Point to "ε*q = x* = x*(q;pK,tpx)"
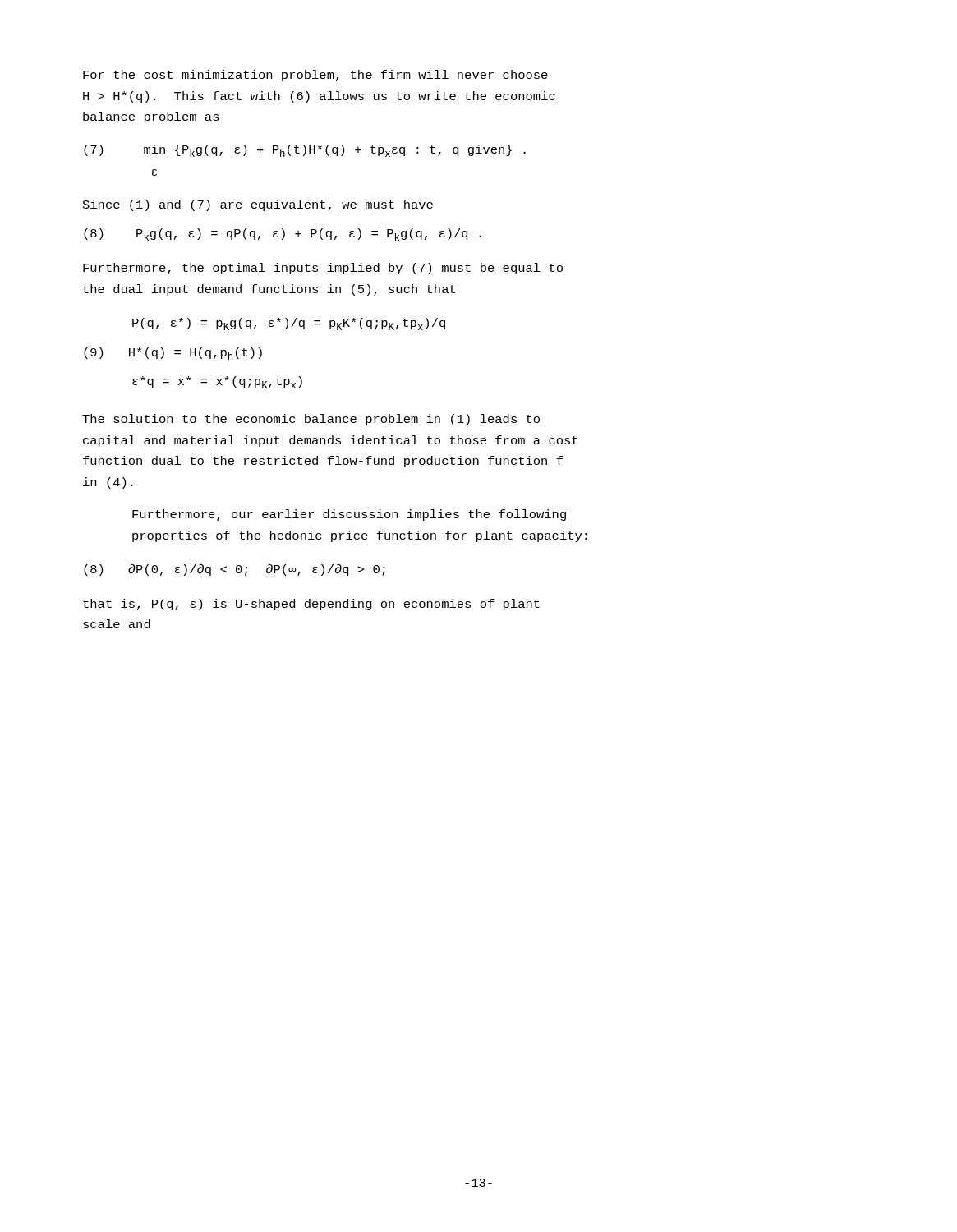 (218, 383)
